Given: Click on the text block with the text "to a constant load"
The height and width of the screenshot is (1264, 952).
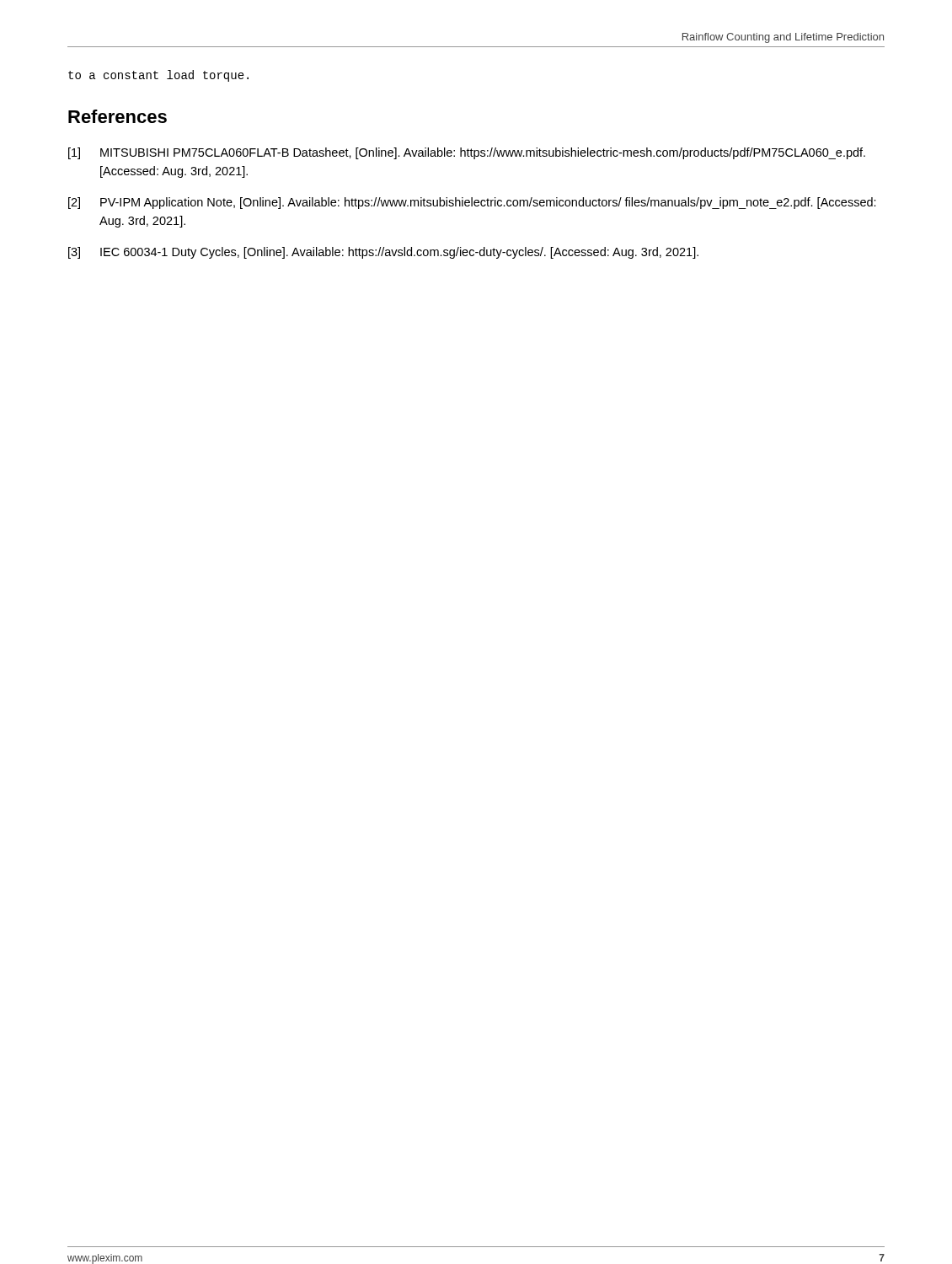Looking at the screenshot, I should pos(159,76).
